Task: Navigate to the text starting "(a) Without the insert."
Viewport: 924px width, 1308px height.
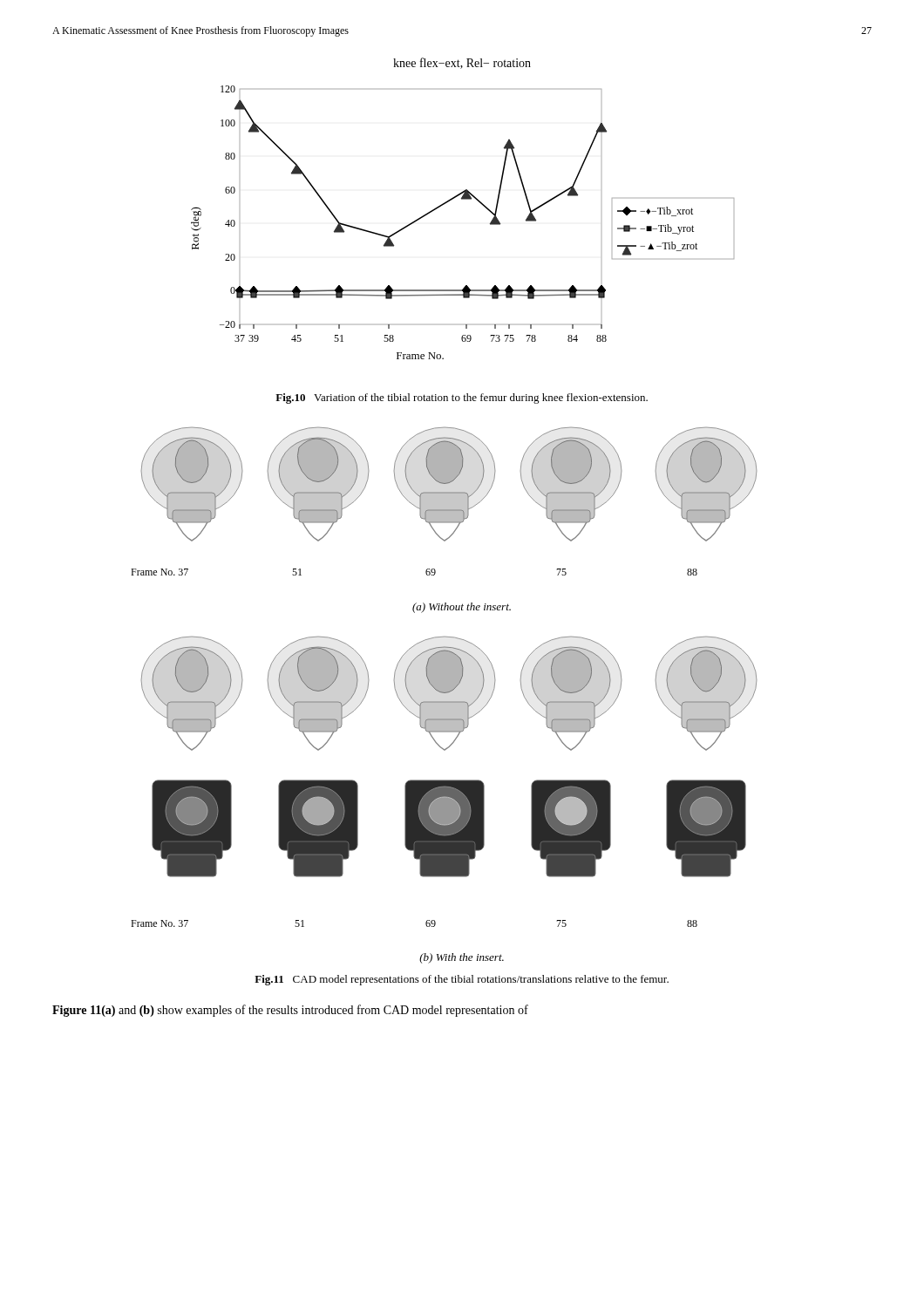Action: tap(462, 607)
